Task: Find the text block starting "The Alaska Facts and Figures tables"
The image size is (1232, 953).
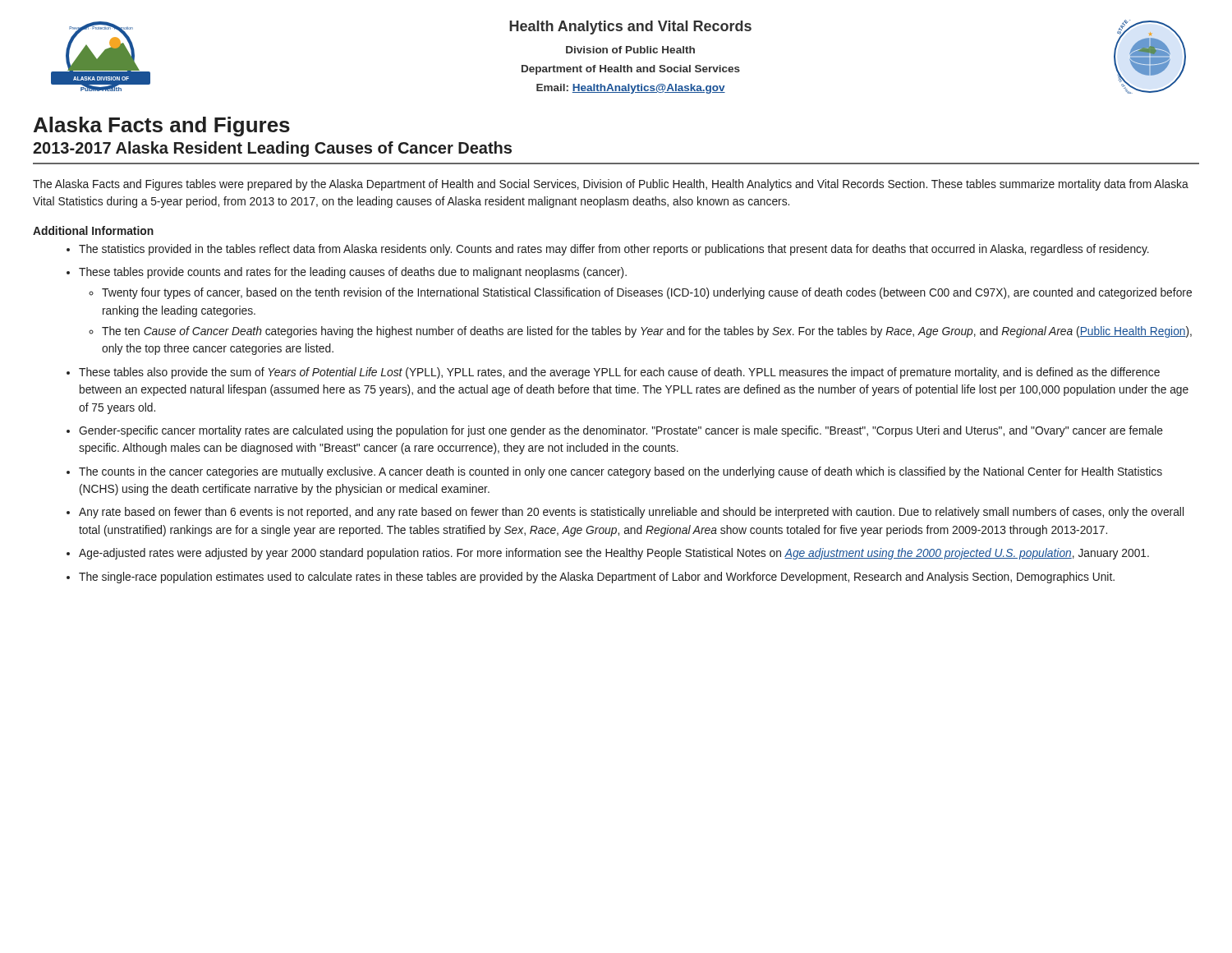Action: click(611, 193)
